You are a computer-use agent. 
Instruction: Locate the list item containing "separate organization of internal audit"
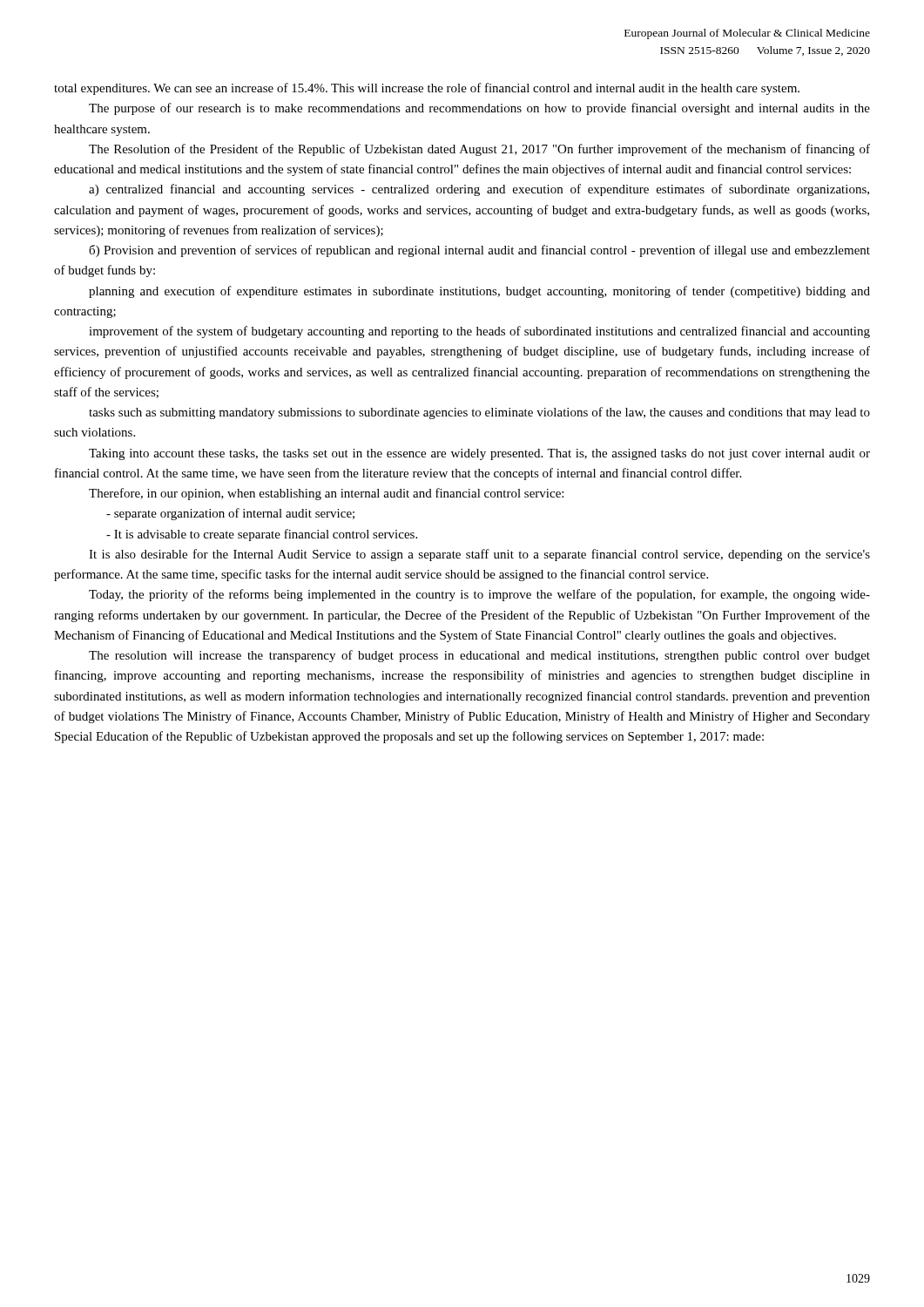point(230,514)
